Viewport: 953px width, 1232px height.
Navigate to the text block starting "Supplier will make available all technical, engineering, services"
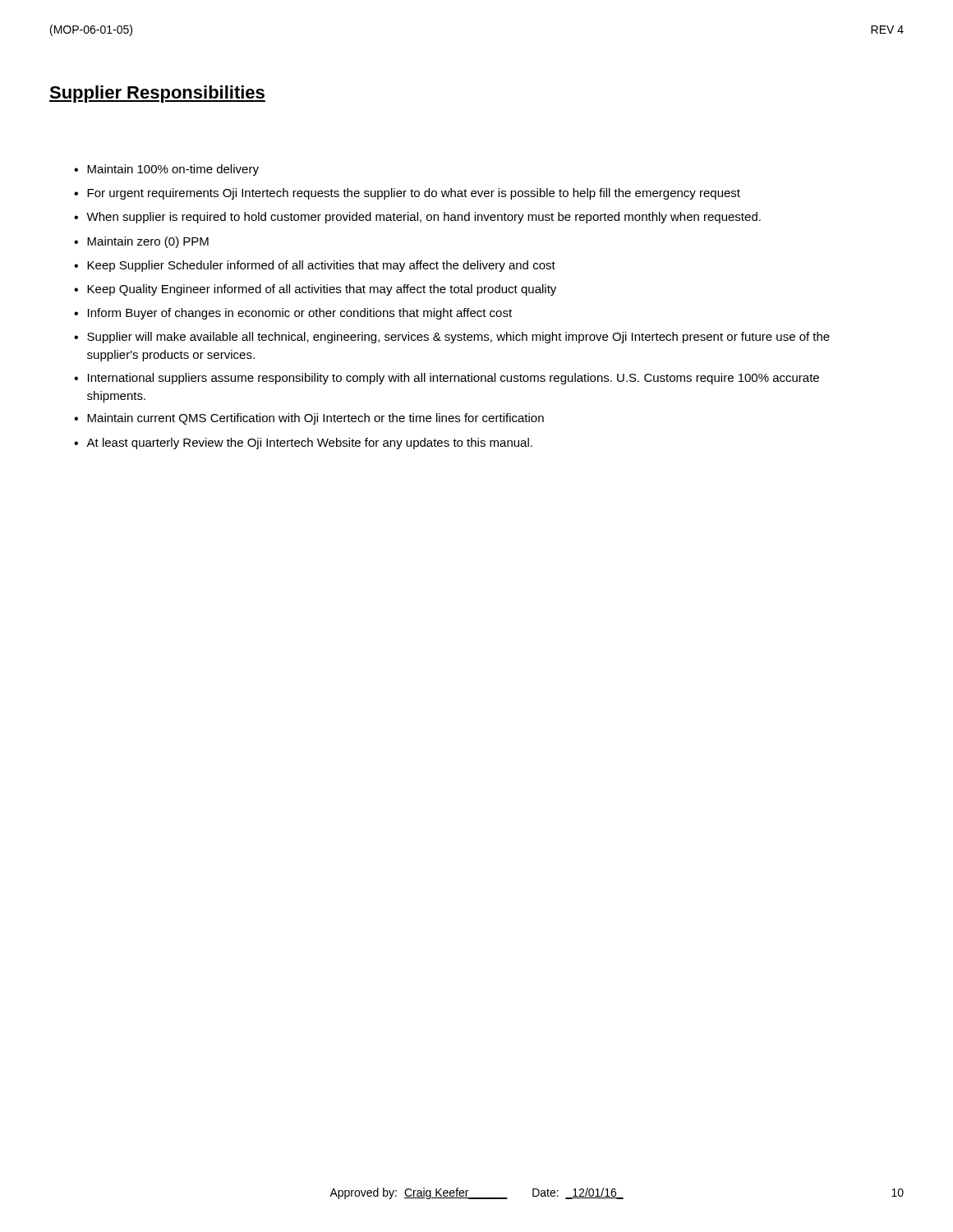[477, 346]
